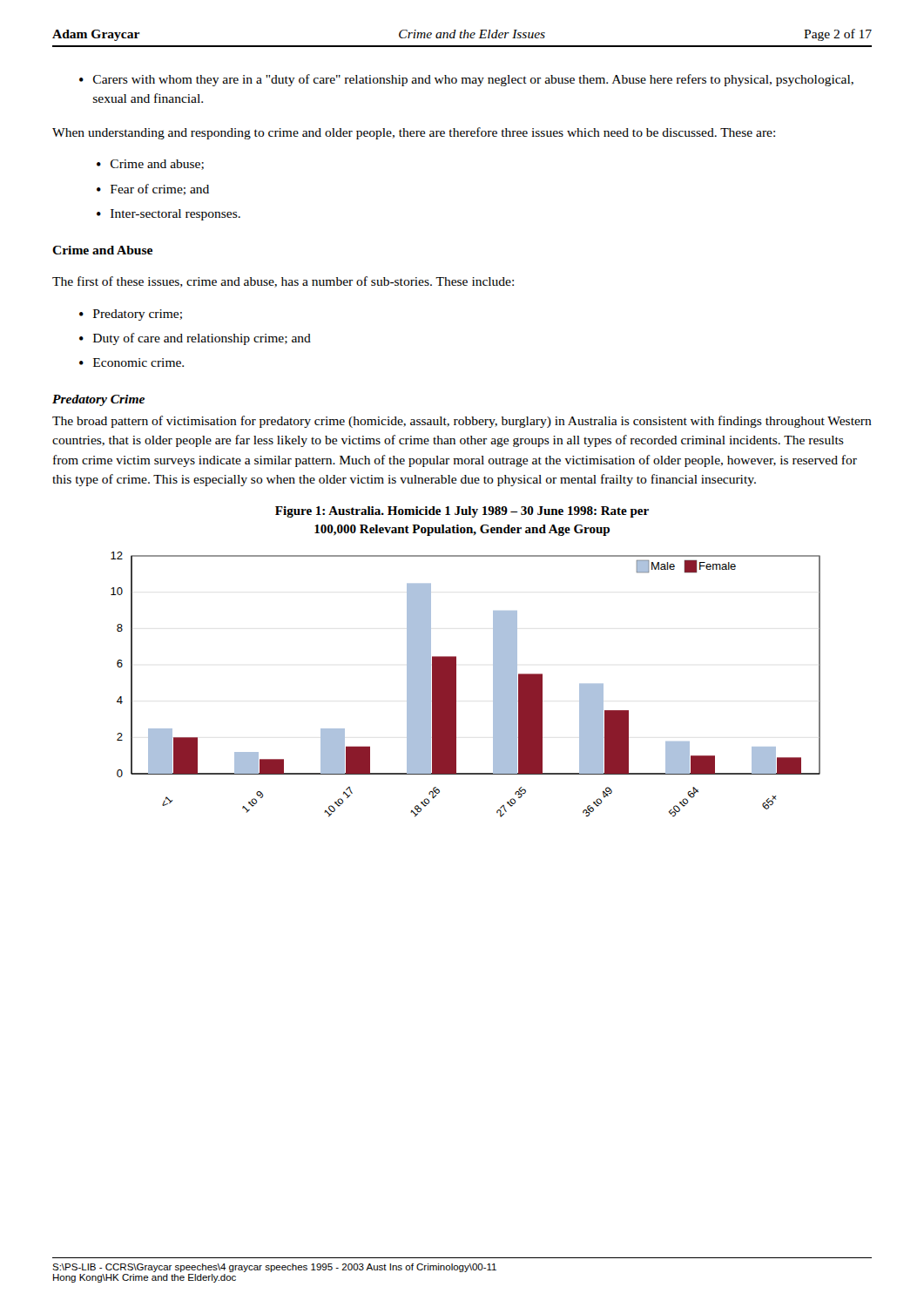Point to the text starting "• Predatory crime;"
924x1307 pixels.
point(131,315)
